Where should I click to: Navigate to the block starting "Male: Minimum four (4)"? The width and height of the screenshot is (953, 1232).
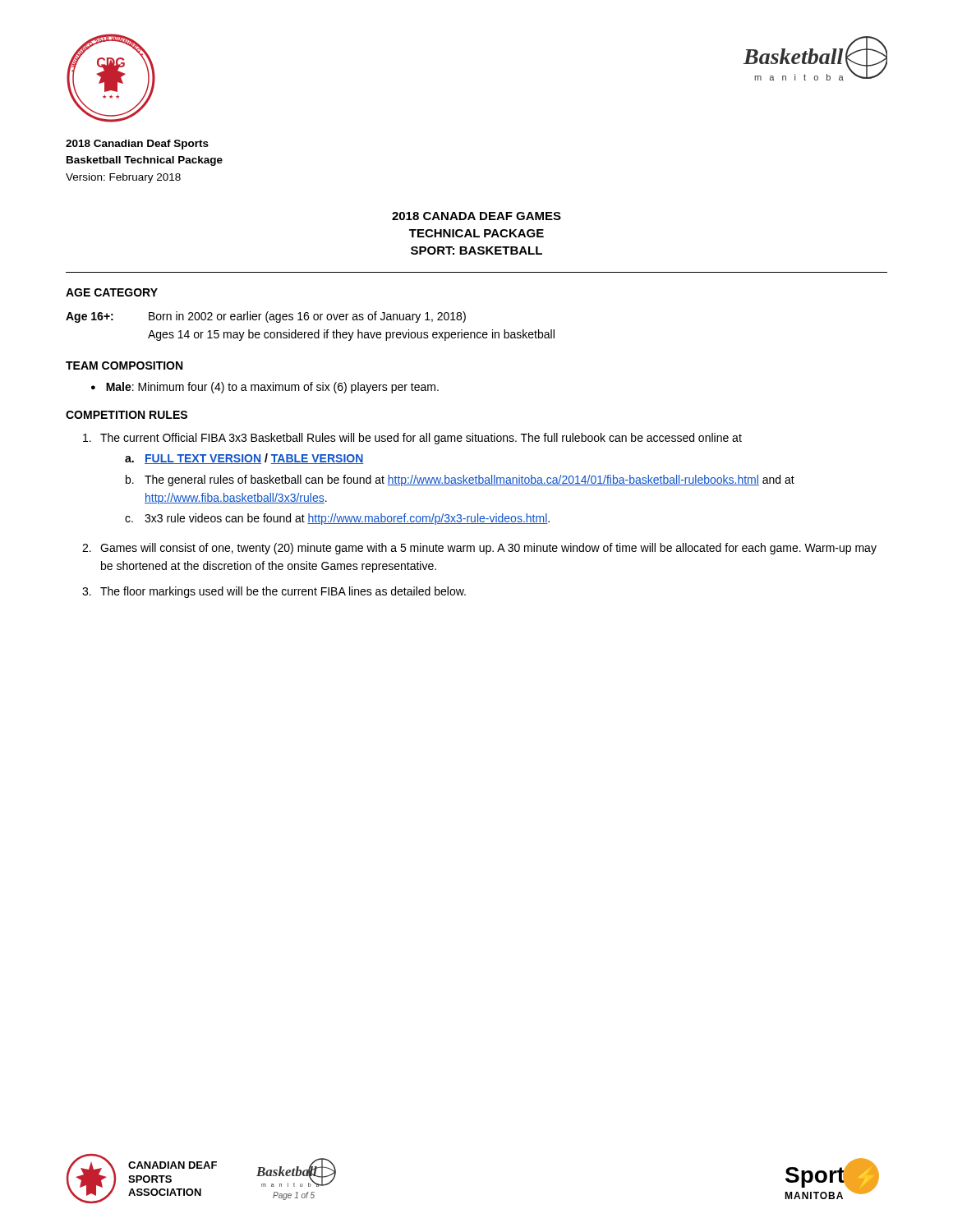[273, 386]
